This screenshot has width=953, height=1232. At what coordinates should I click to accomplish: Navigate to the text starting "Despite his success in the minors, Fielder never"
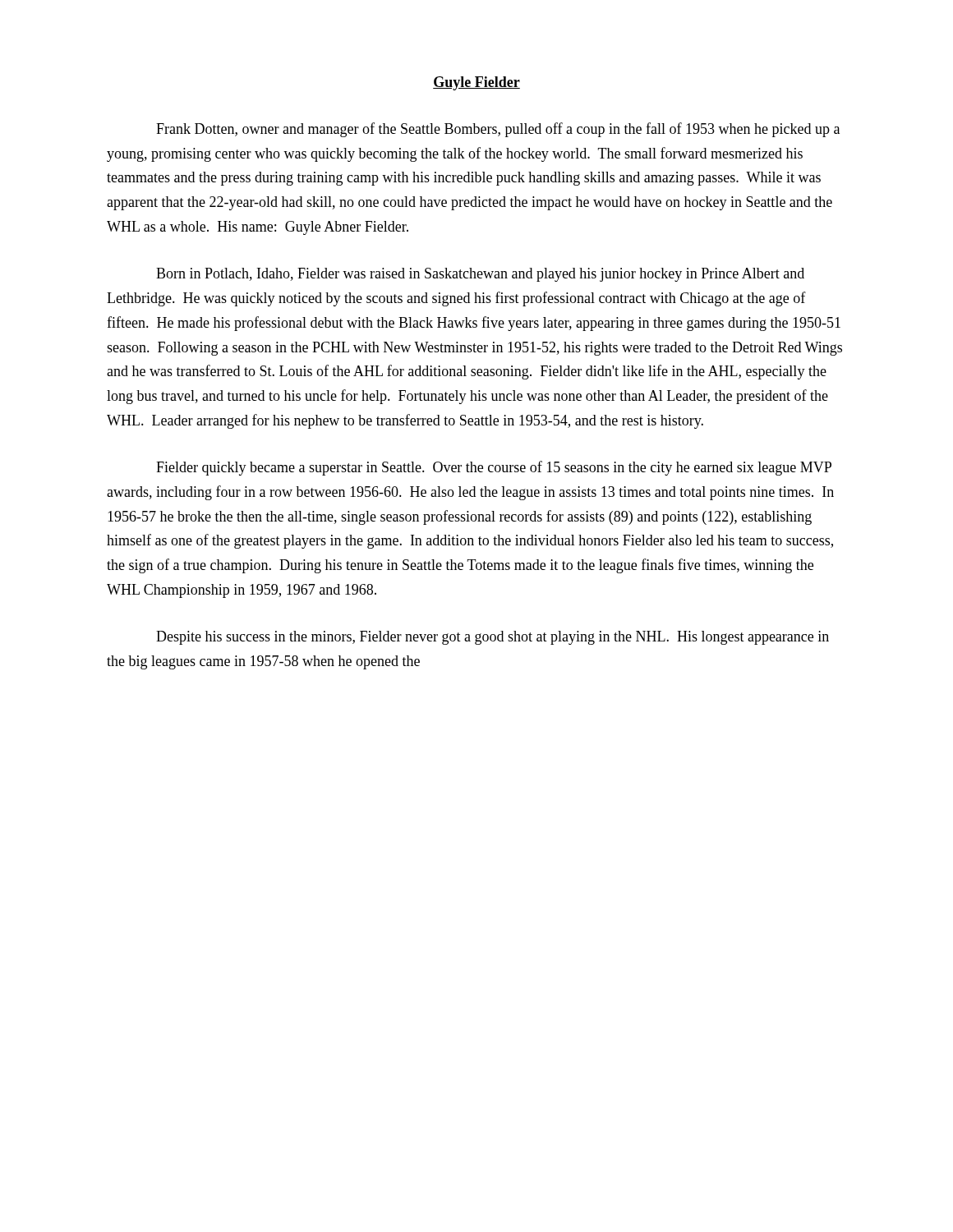(468, 649)
